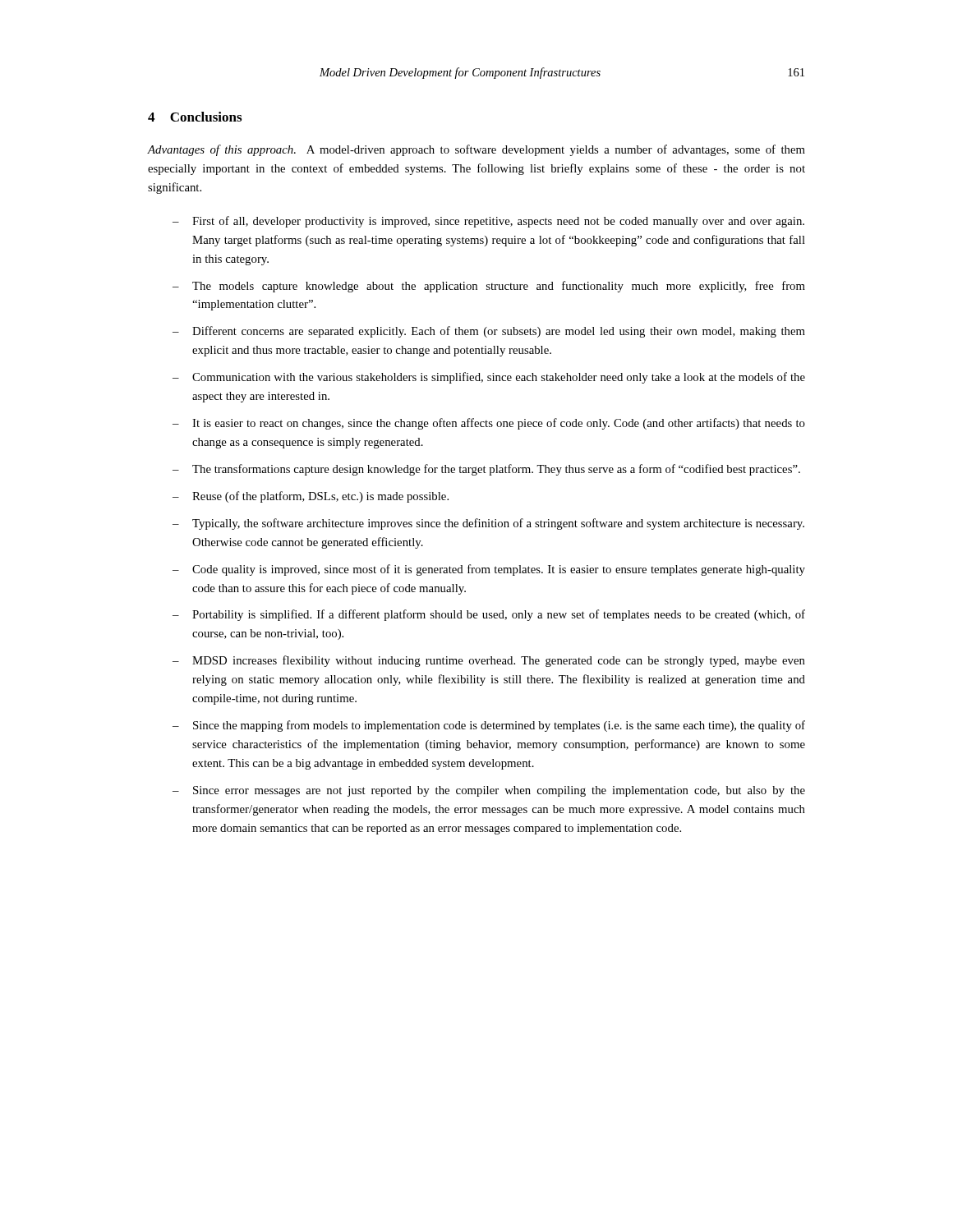This screenshot has height=1232, width=953.
Task: Point to the block beginning "First of all, developer productivity is improved, since"
Action: pyautogui.click(x=499, y=240)
